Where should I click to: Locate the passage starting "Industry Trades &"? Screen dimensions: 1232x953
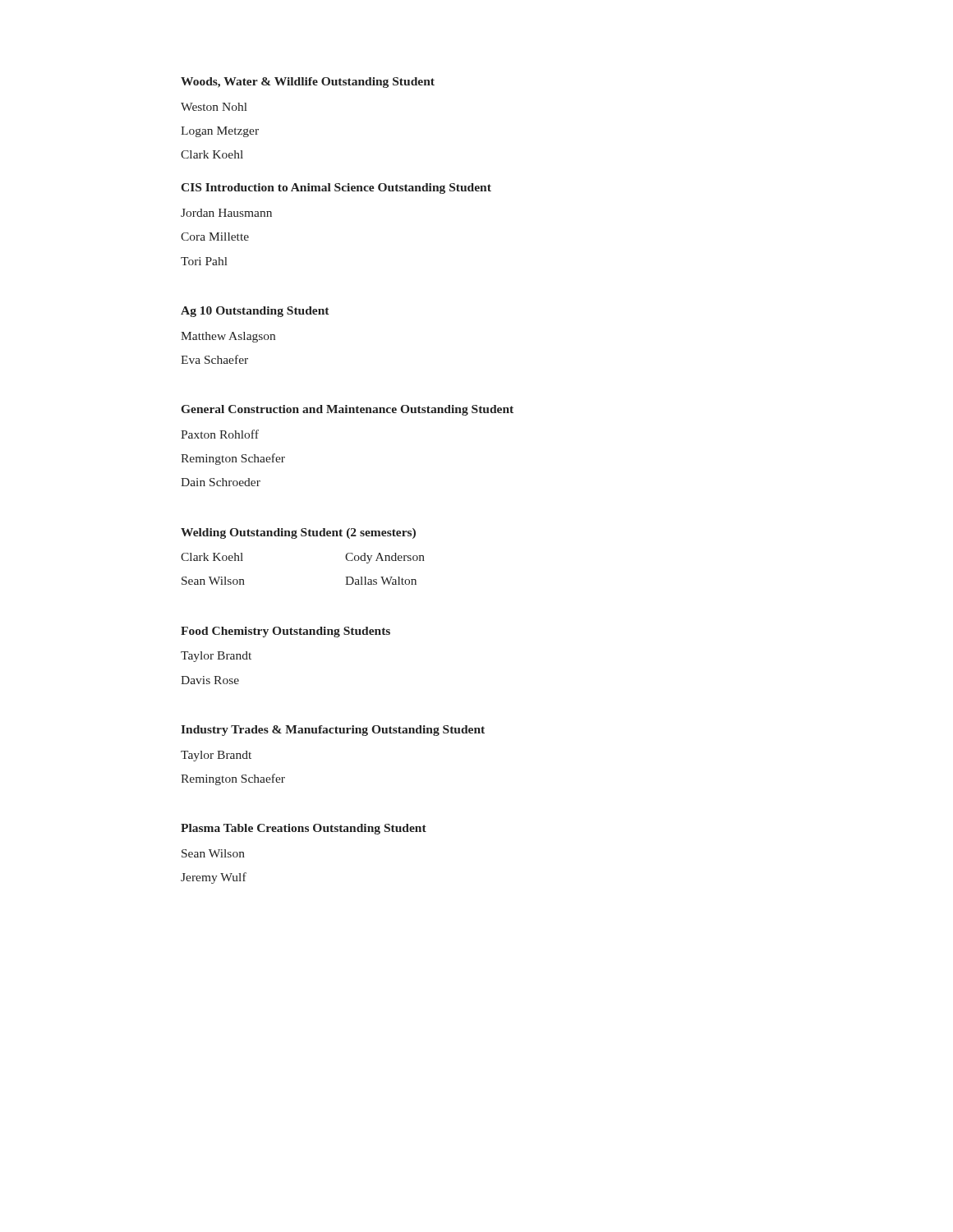coord(333,729)
